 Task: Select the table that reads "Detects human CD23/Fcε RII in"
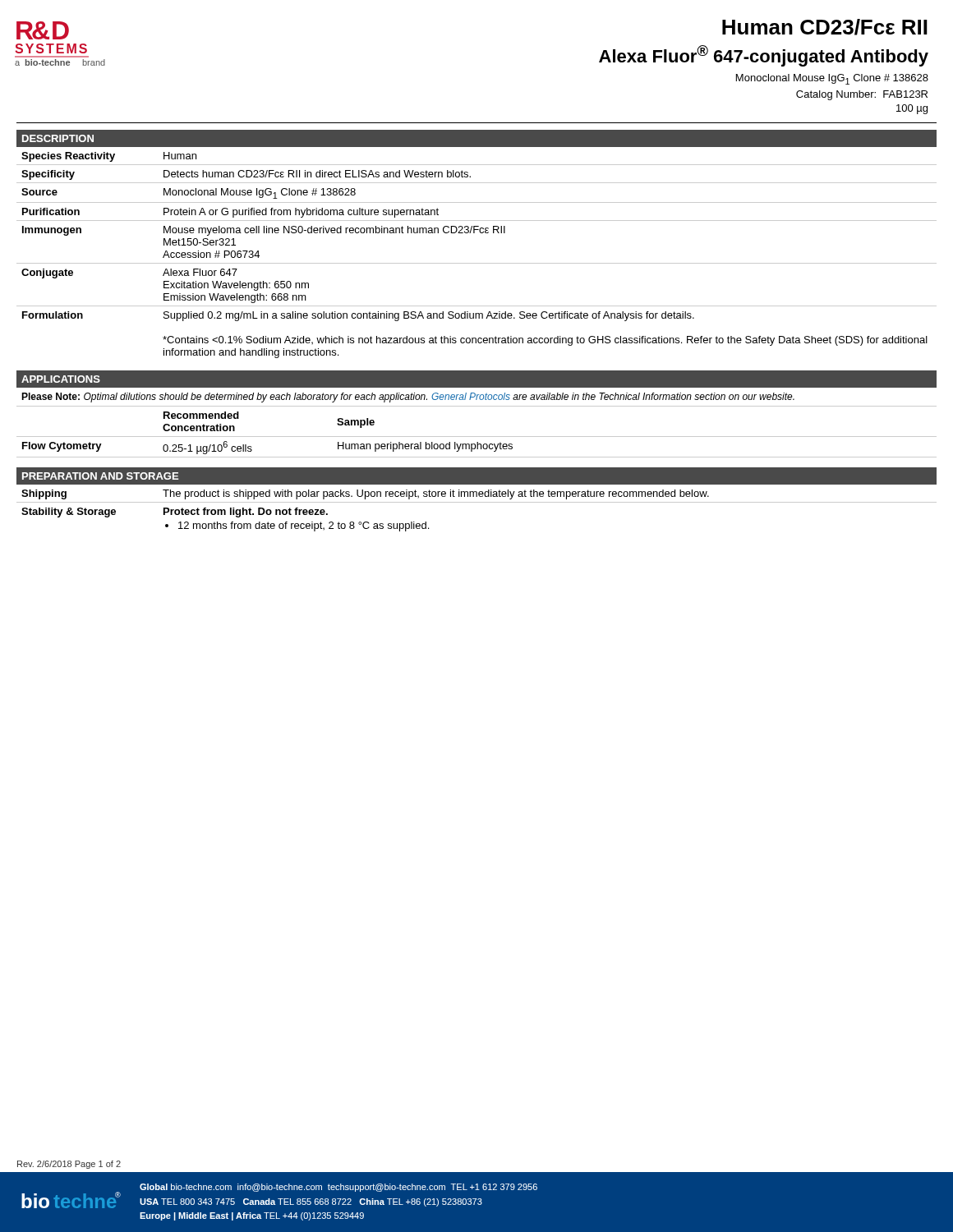click(x=476, y=254)
